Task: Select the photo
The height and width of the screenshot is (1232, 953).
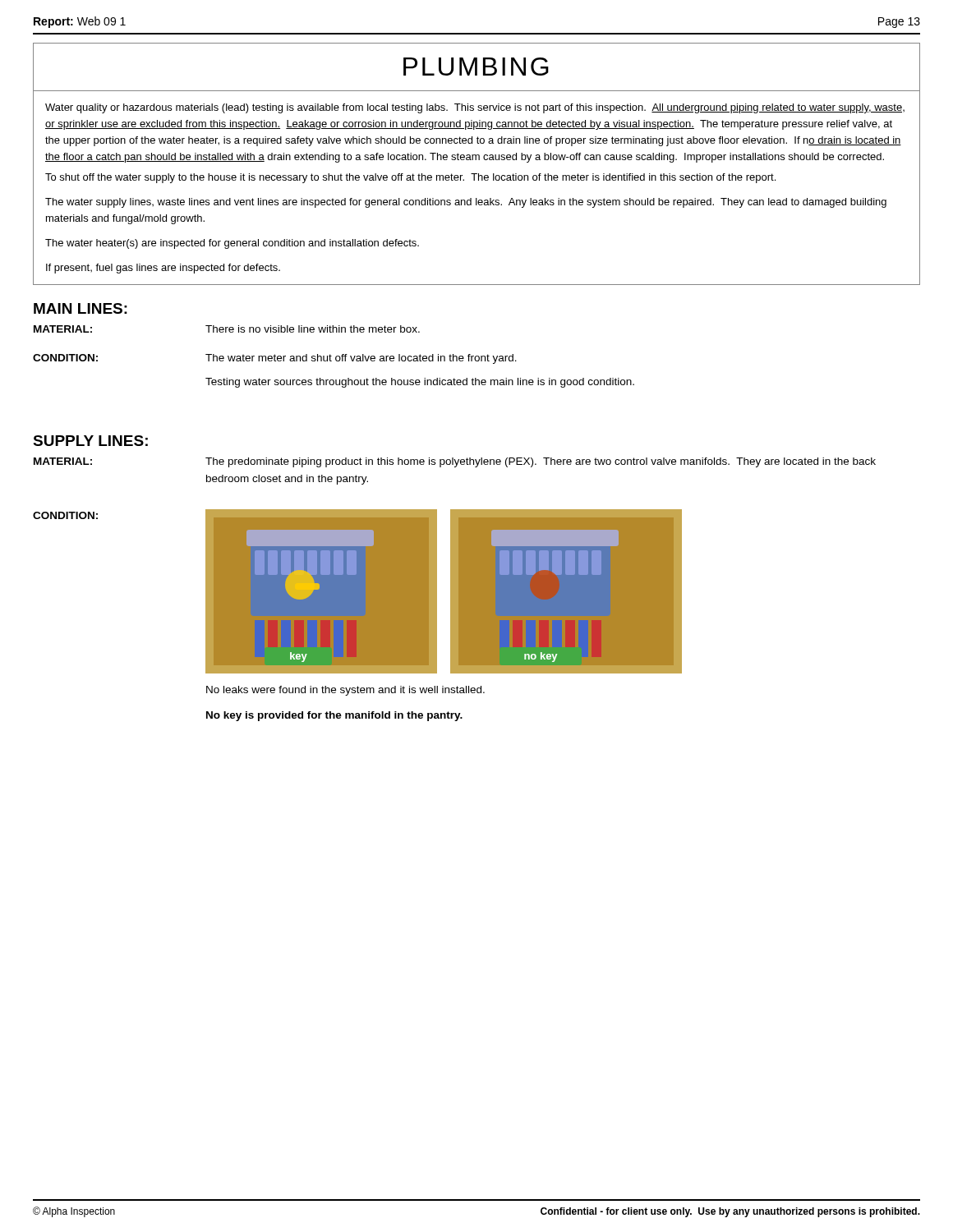Action: pos(563,591)
